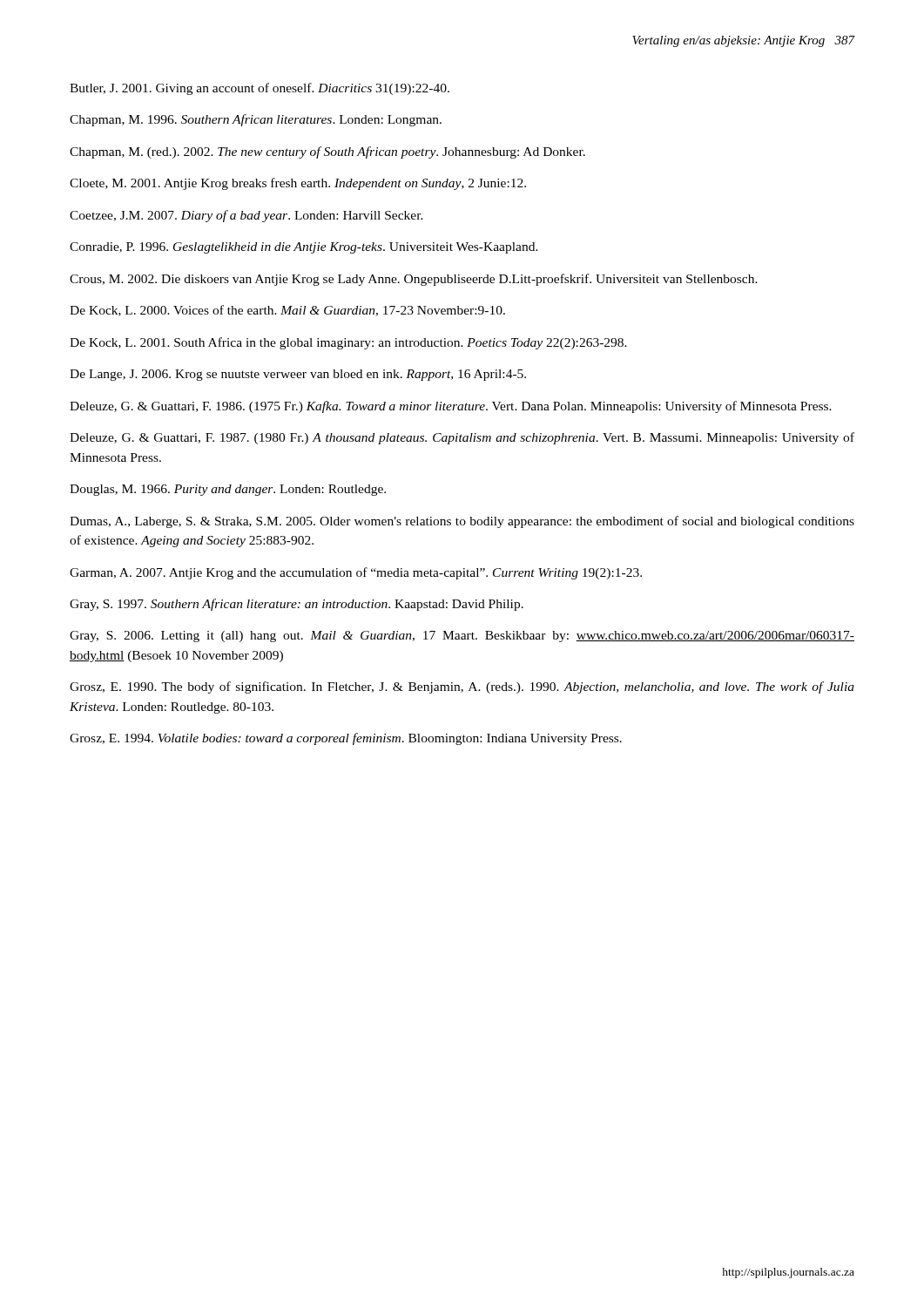Point to the block starting "Cloete, M. 2001. Antjie Krog"

point(298,183)
